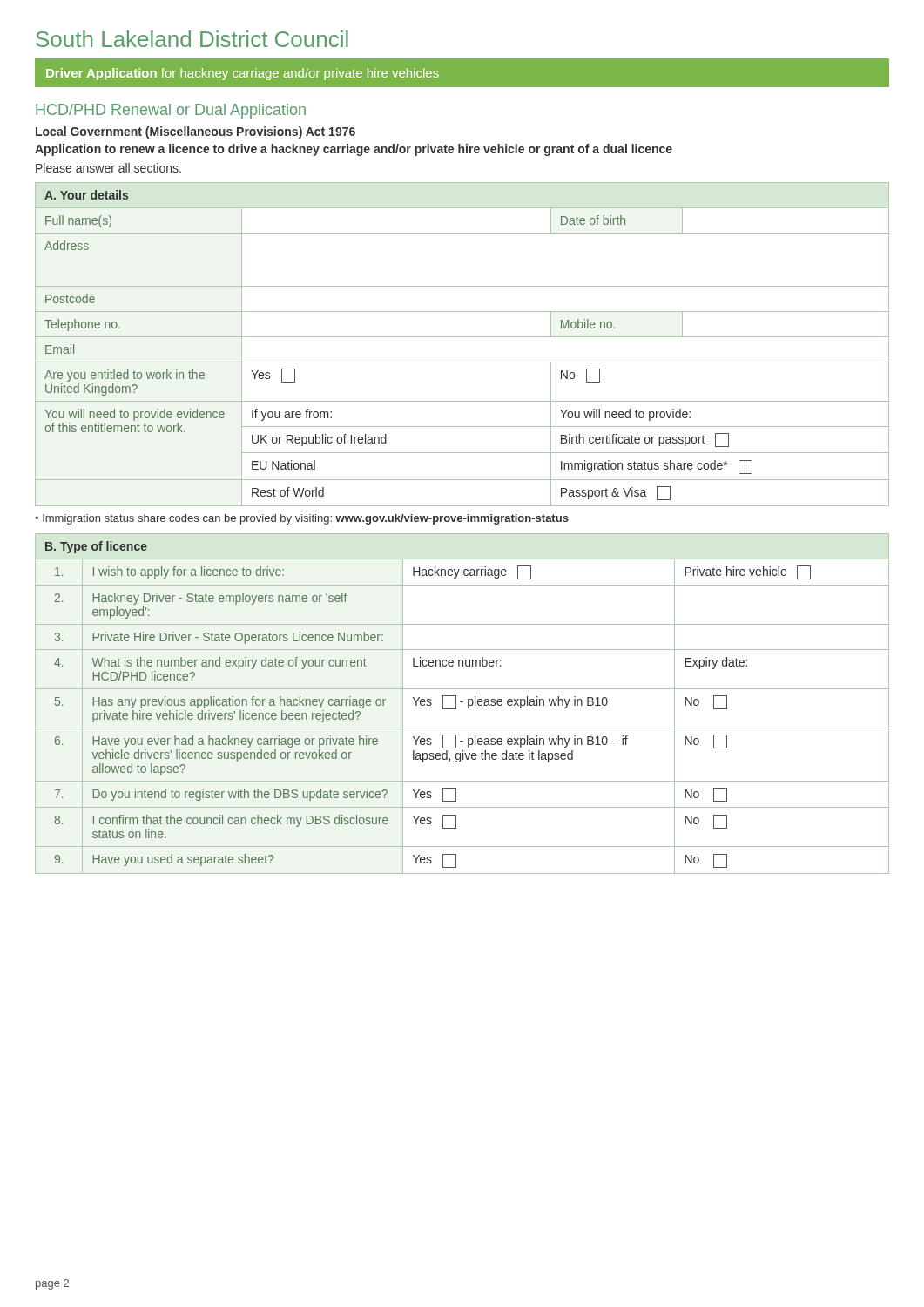
Task: Where does it say "HCD/PHD Renewal or Dual Application"?
Action: [x=171, y=110]
